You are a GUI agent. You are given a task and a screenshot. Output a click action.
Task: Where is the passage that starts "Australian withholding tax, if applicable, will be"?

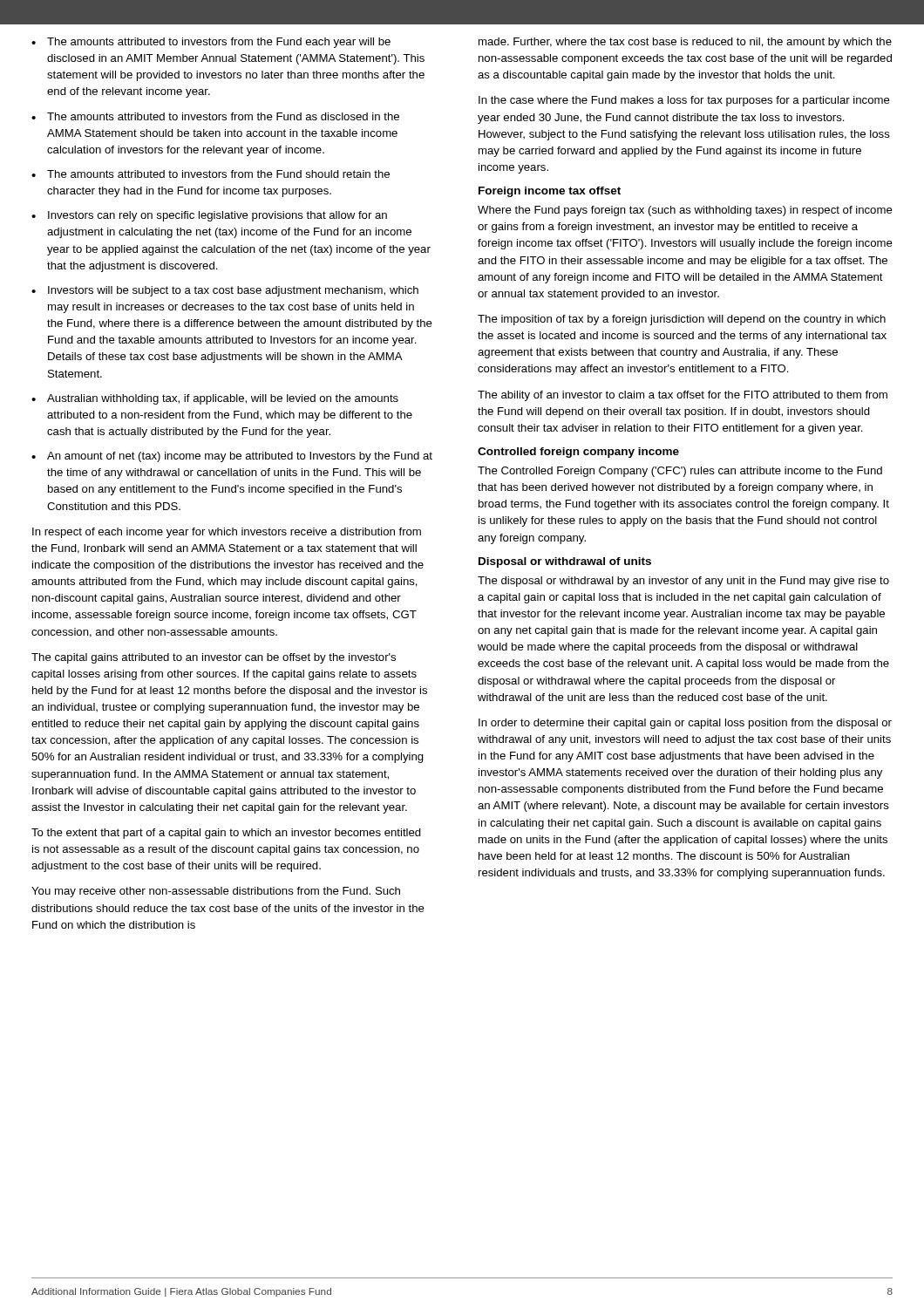click(x=232, y=415)
